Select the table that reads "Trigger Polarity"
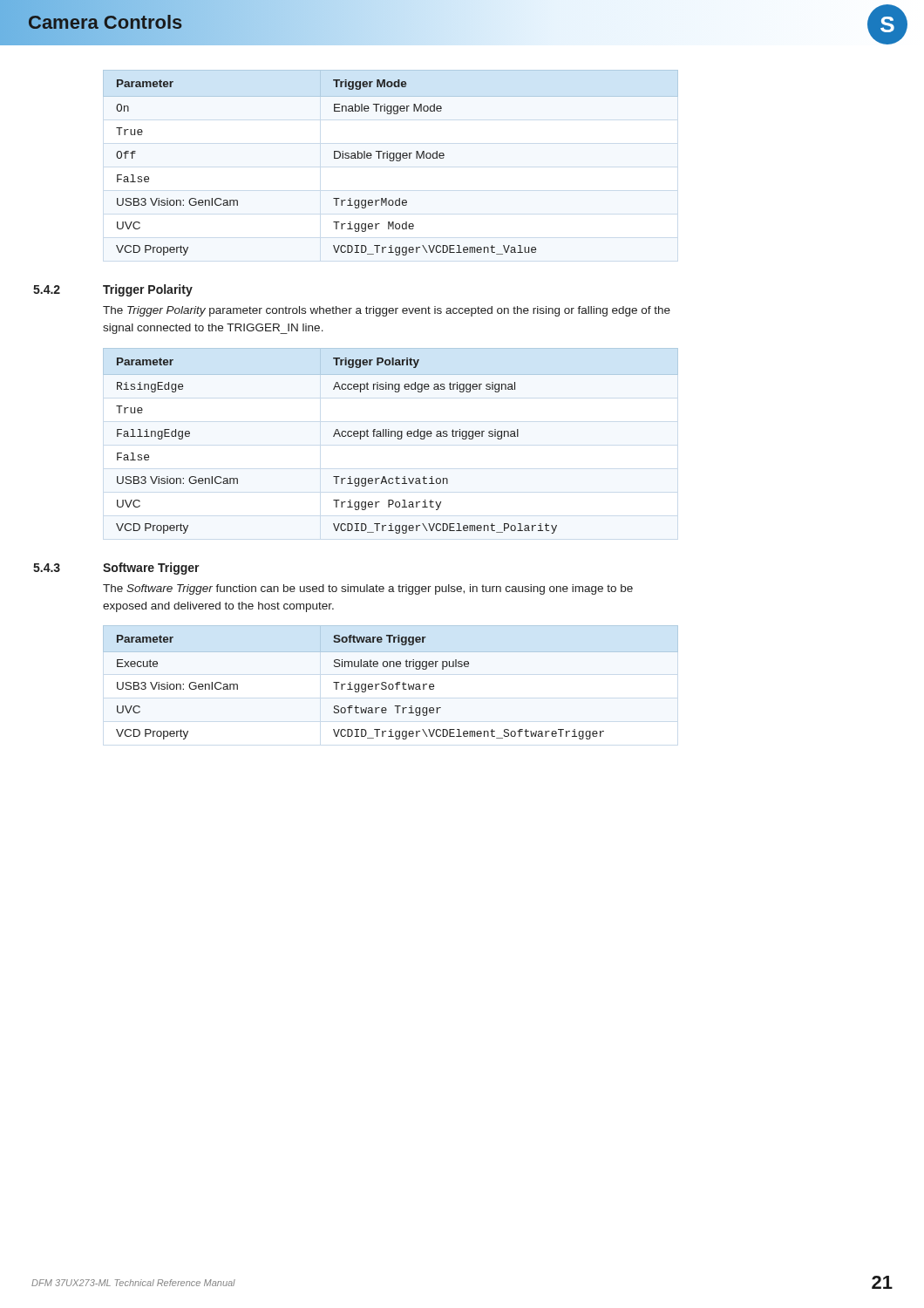Viewport: 924px width, 1308px height. pos(462,443)
